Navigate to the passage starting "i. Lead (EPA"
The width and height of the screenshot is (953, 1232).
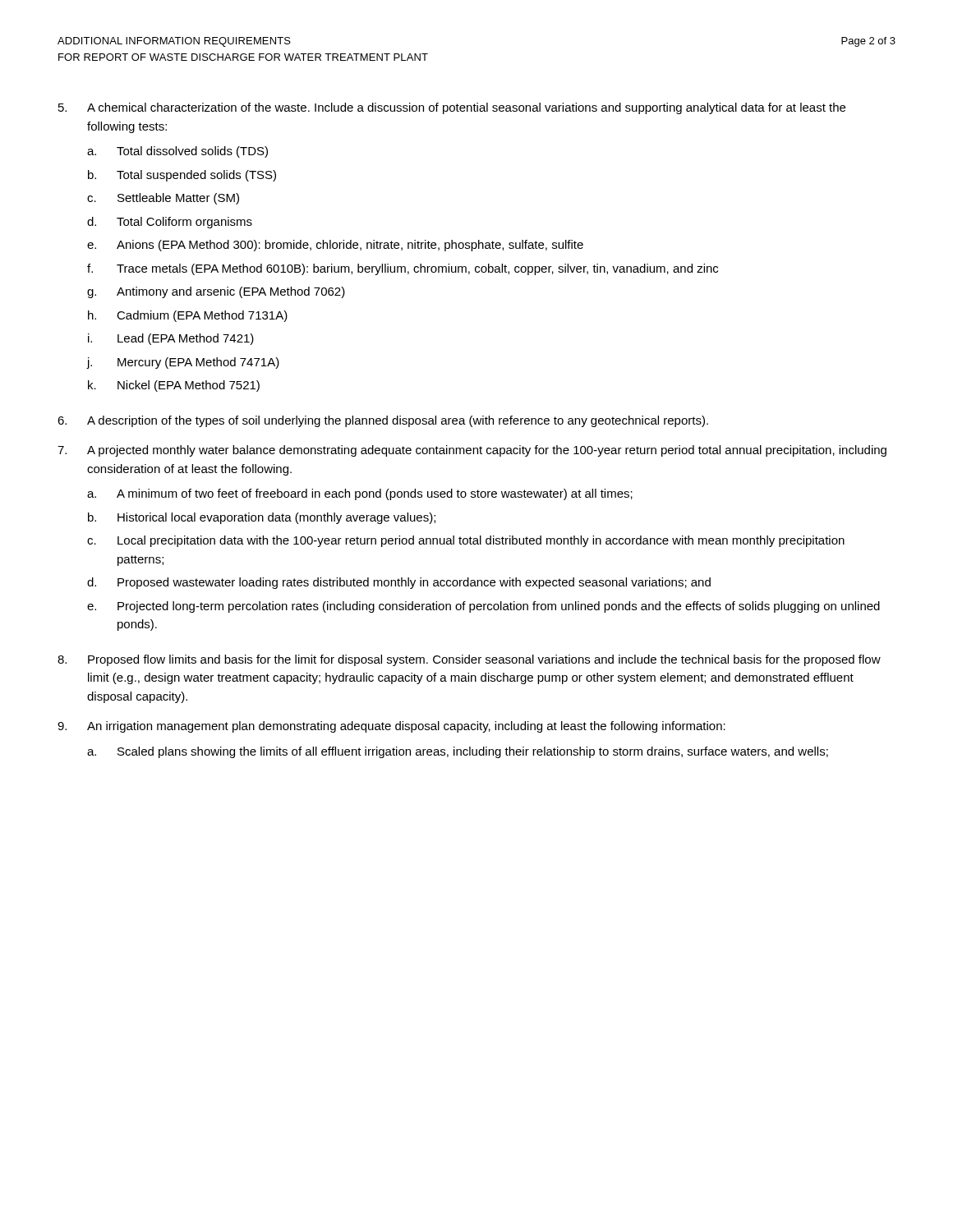coord(171,339)
